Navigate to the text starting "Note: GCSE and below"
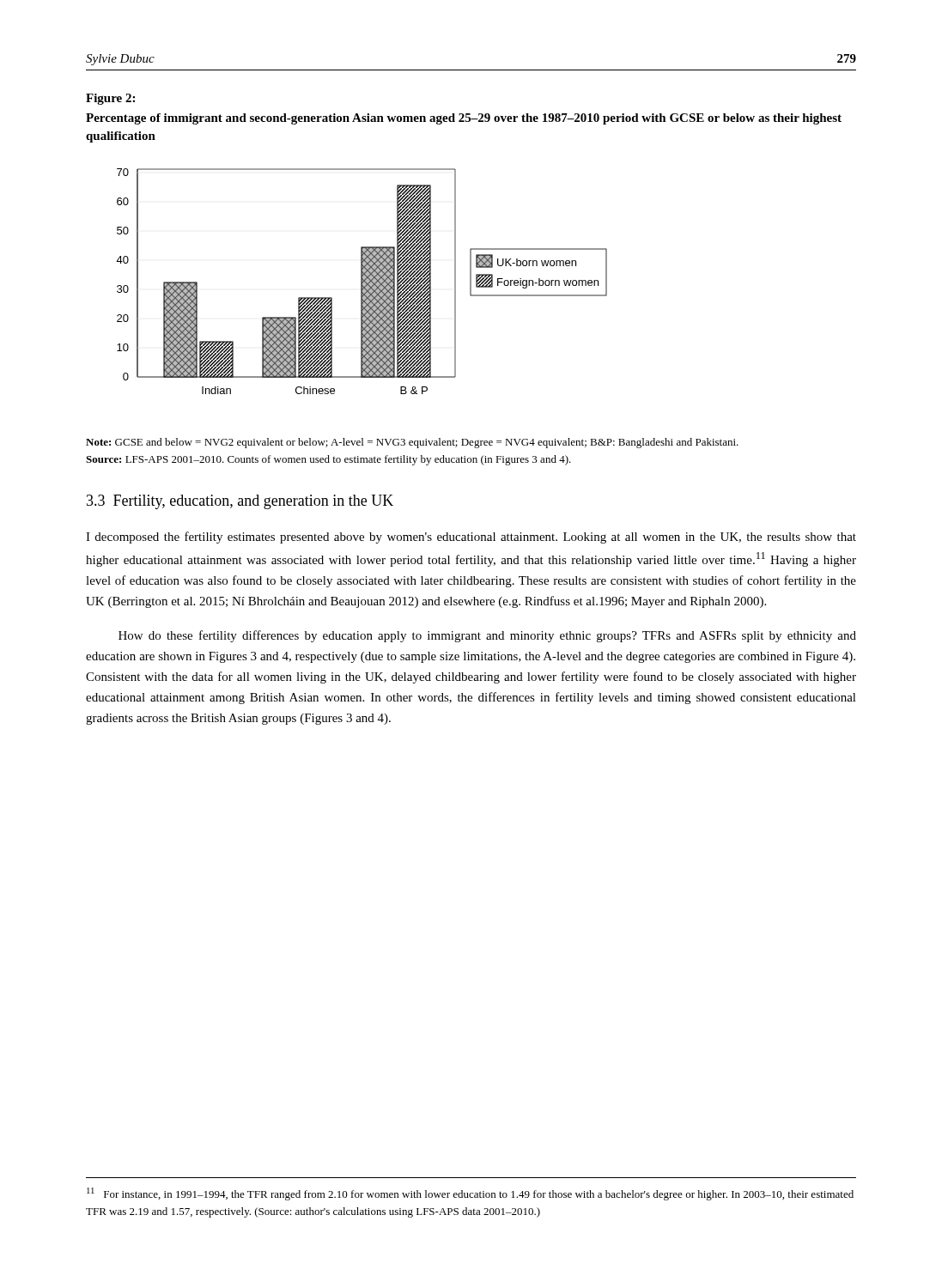 pyautogui.click(x=412, y=450)
